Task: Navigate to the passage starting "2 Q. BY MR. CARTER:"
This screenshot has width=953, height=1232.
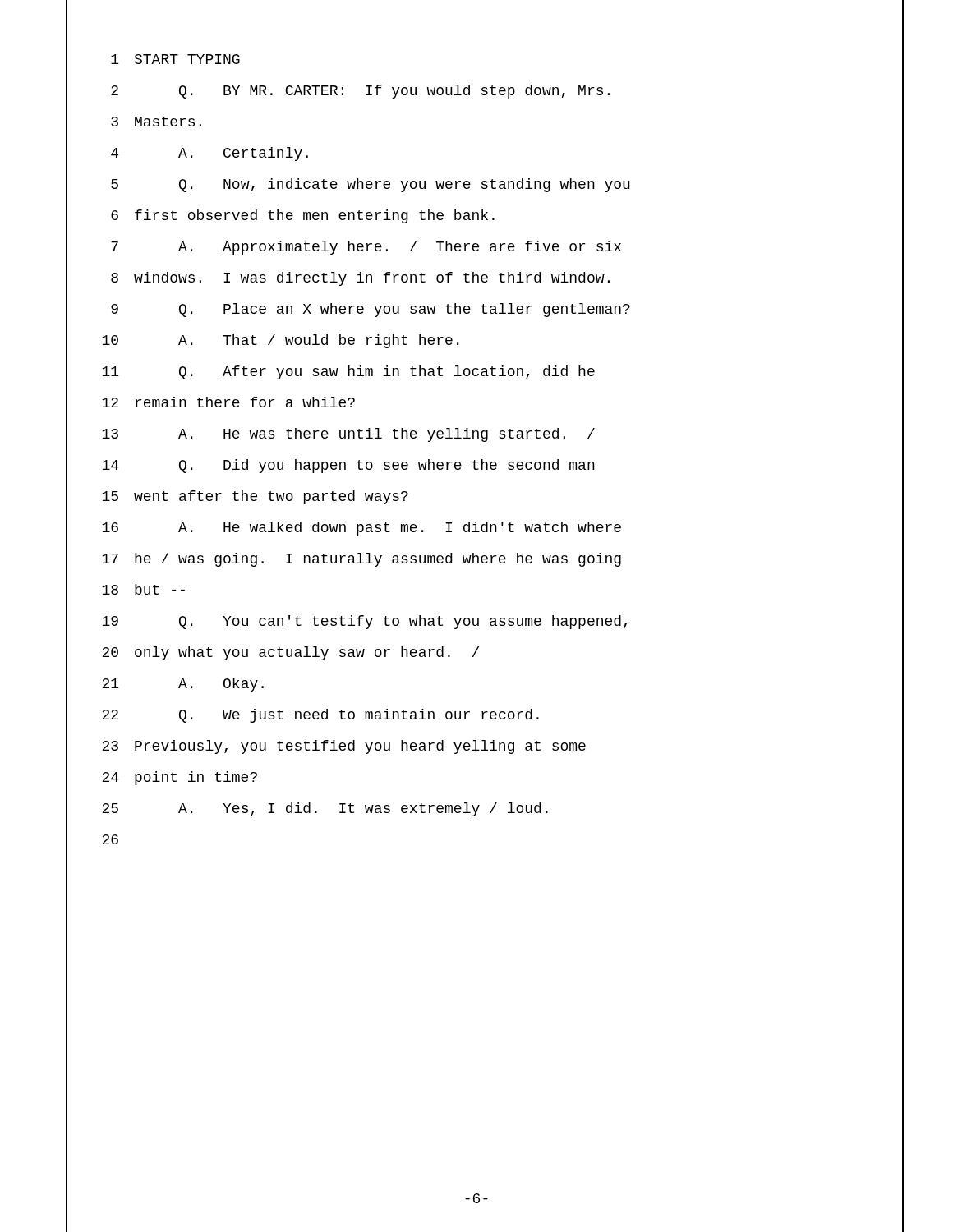Action: pos(485,92)
